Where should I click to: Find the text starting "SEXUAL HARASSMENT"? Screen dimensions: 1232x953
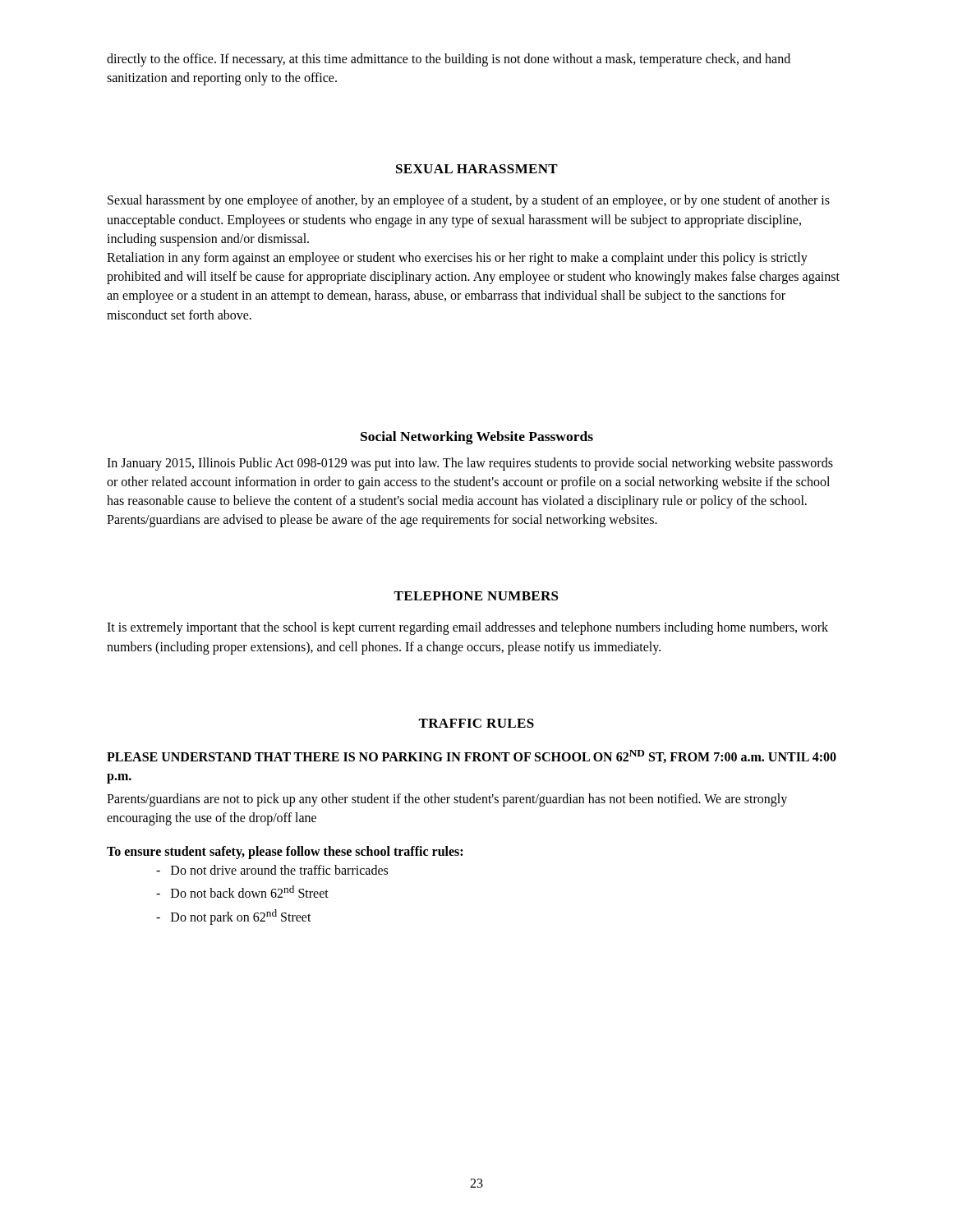[x=476, y=169]
